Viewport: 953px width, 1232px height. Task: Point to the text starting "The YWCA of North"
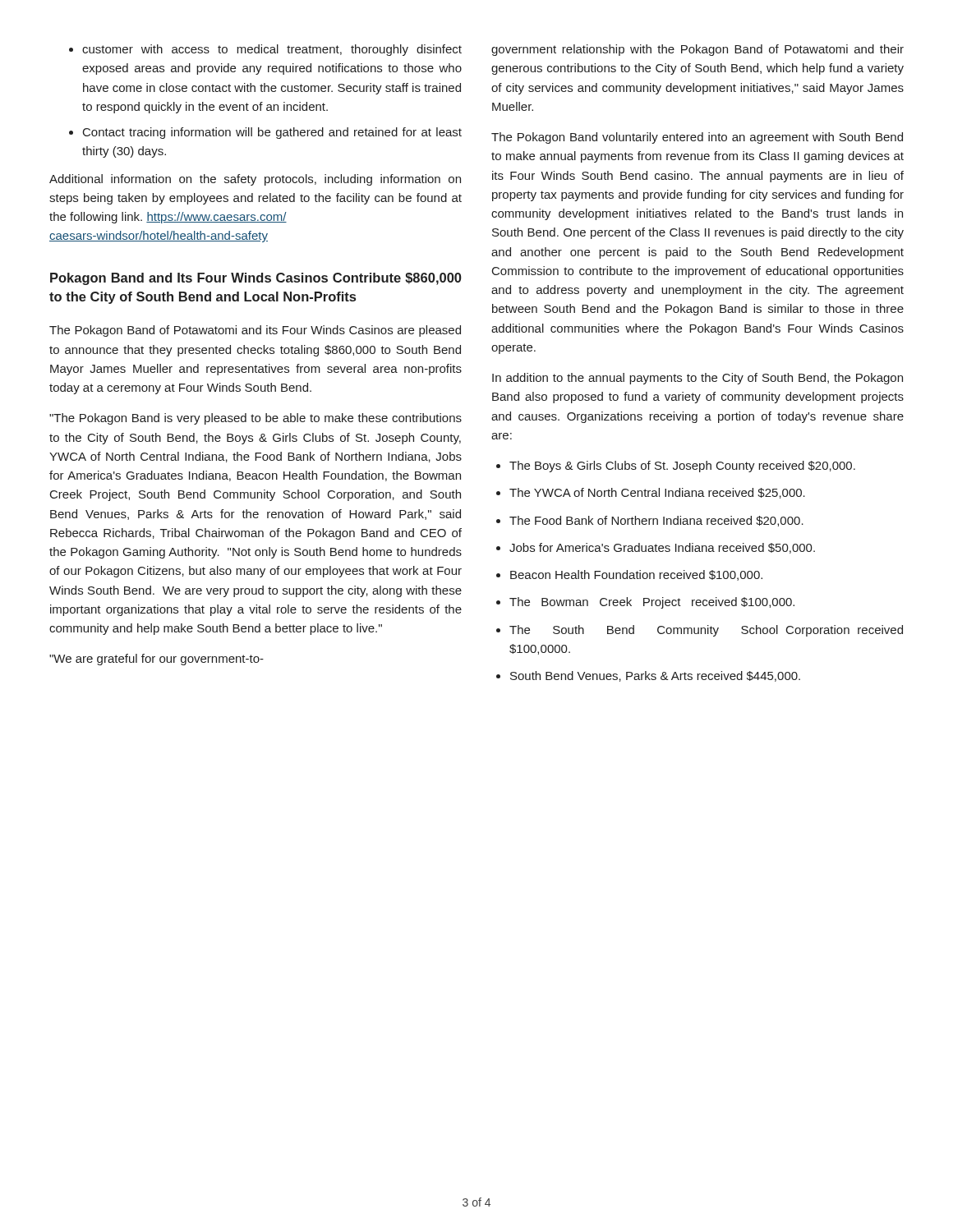tap(698, 493)
